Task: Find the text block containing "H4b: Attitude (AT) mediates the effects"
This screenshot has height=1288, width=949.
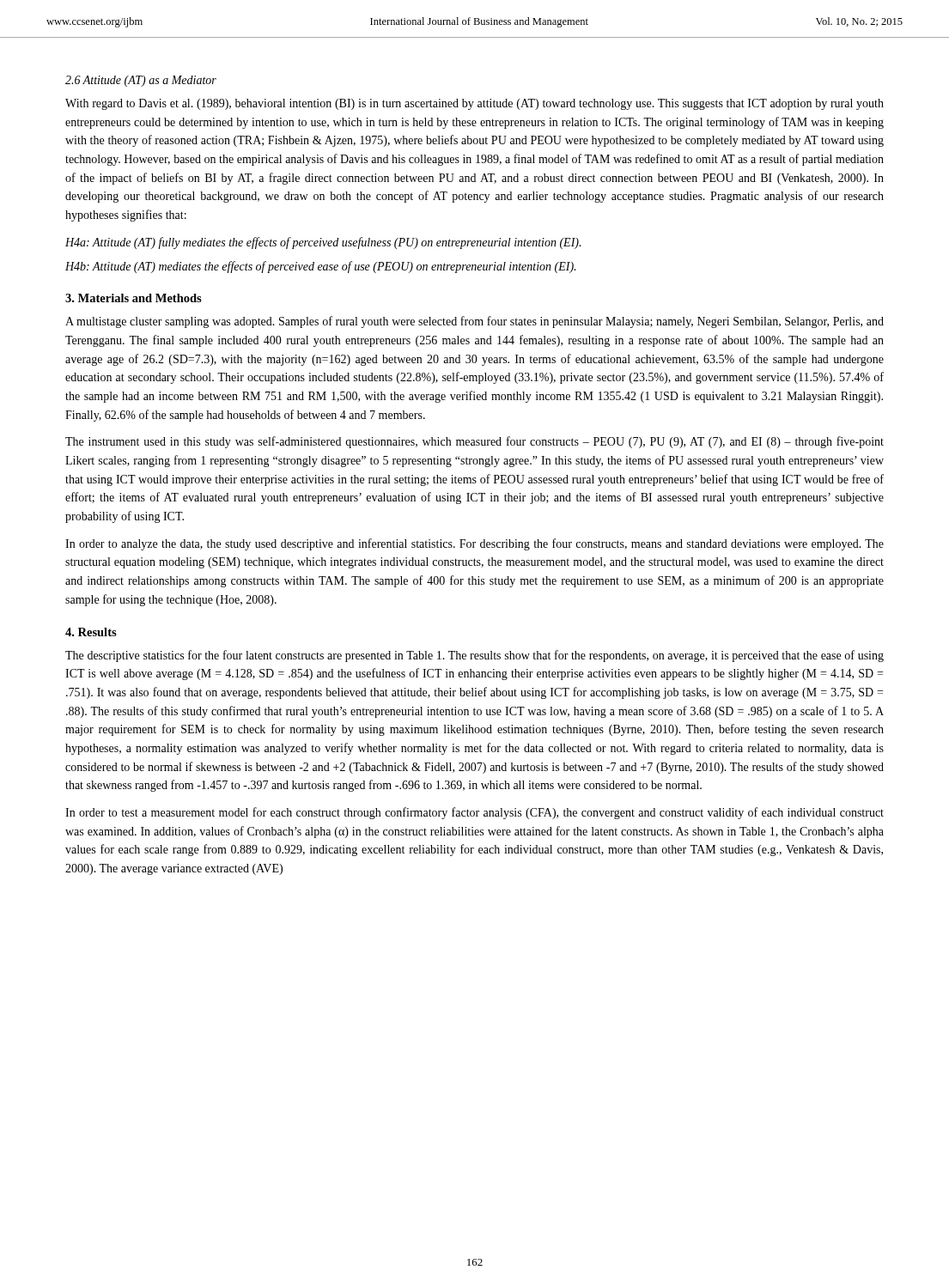Action: (474, 266)
